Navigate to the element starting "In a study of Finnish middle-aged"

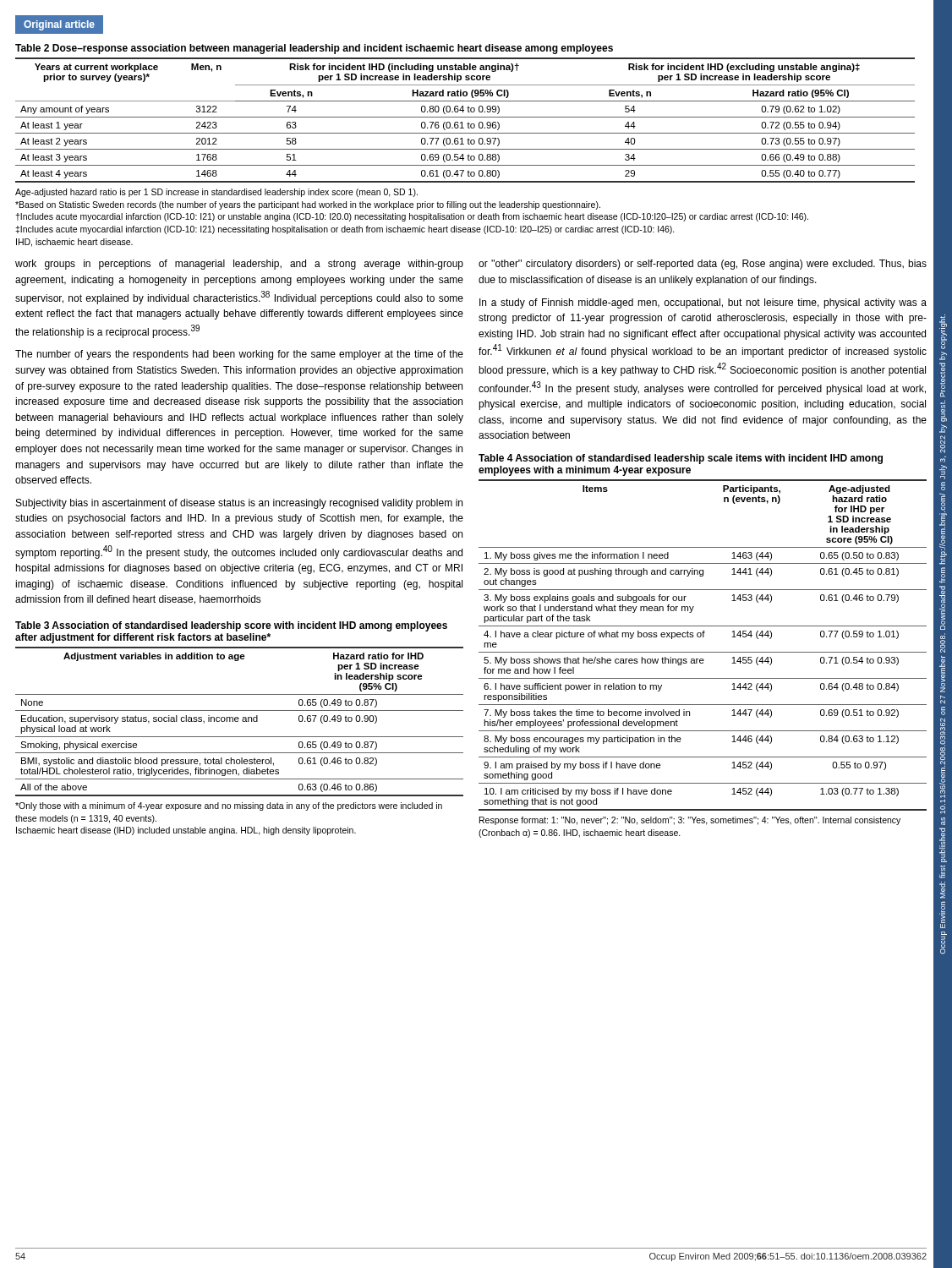click(x=703, y=369)
